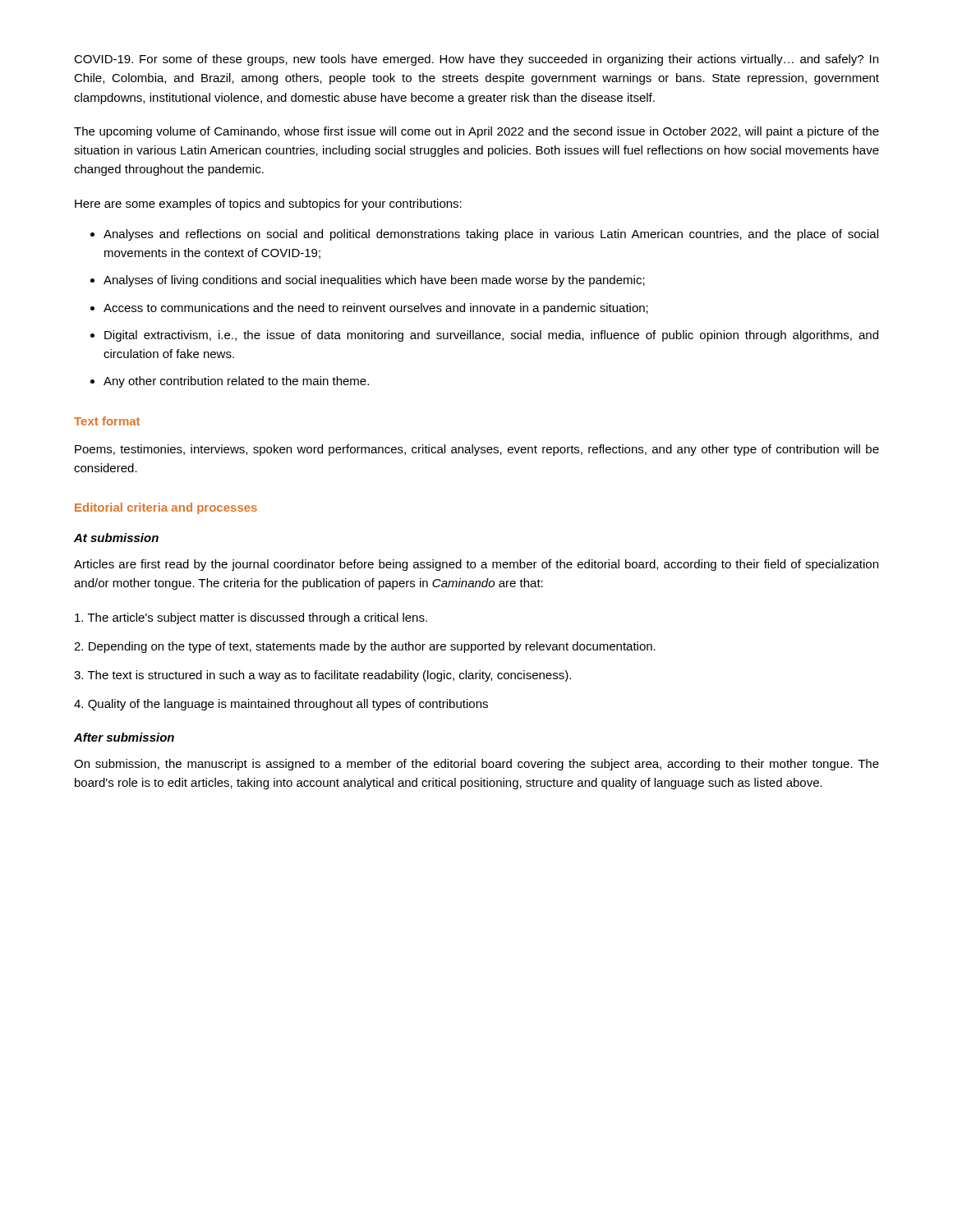Find the block on this page that starts "Analyses and reflections on social and"
The image size is (953, 1232).
(491, 243)
